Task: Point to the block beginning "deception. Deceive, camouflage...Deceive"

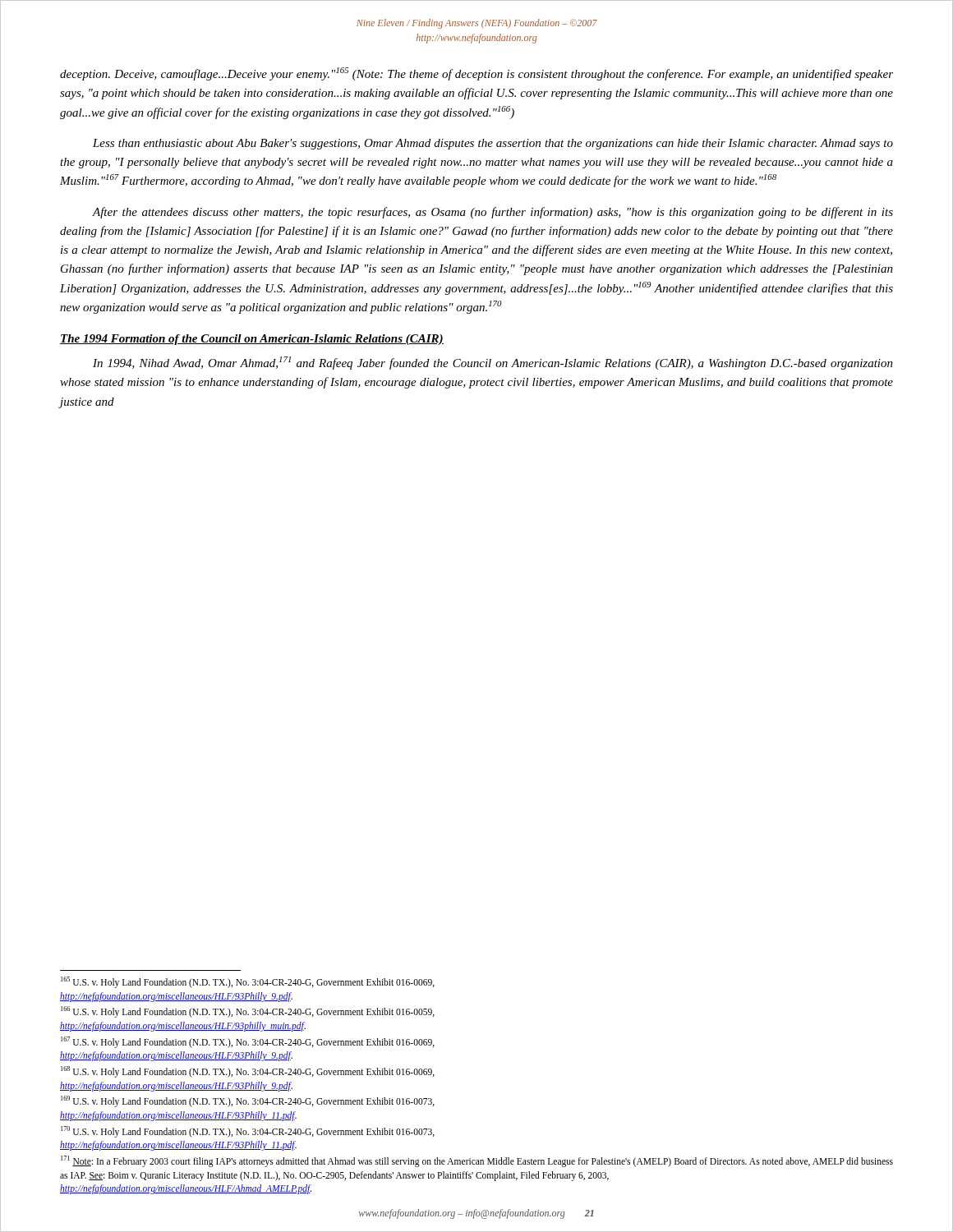Action: [x=476, y=94]
